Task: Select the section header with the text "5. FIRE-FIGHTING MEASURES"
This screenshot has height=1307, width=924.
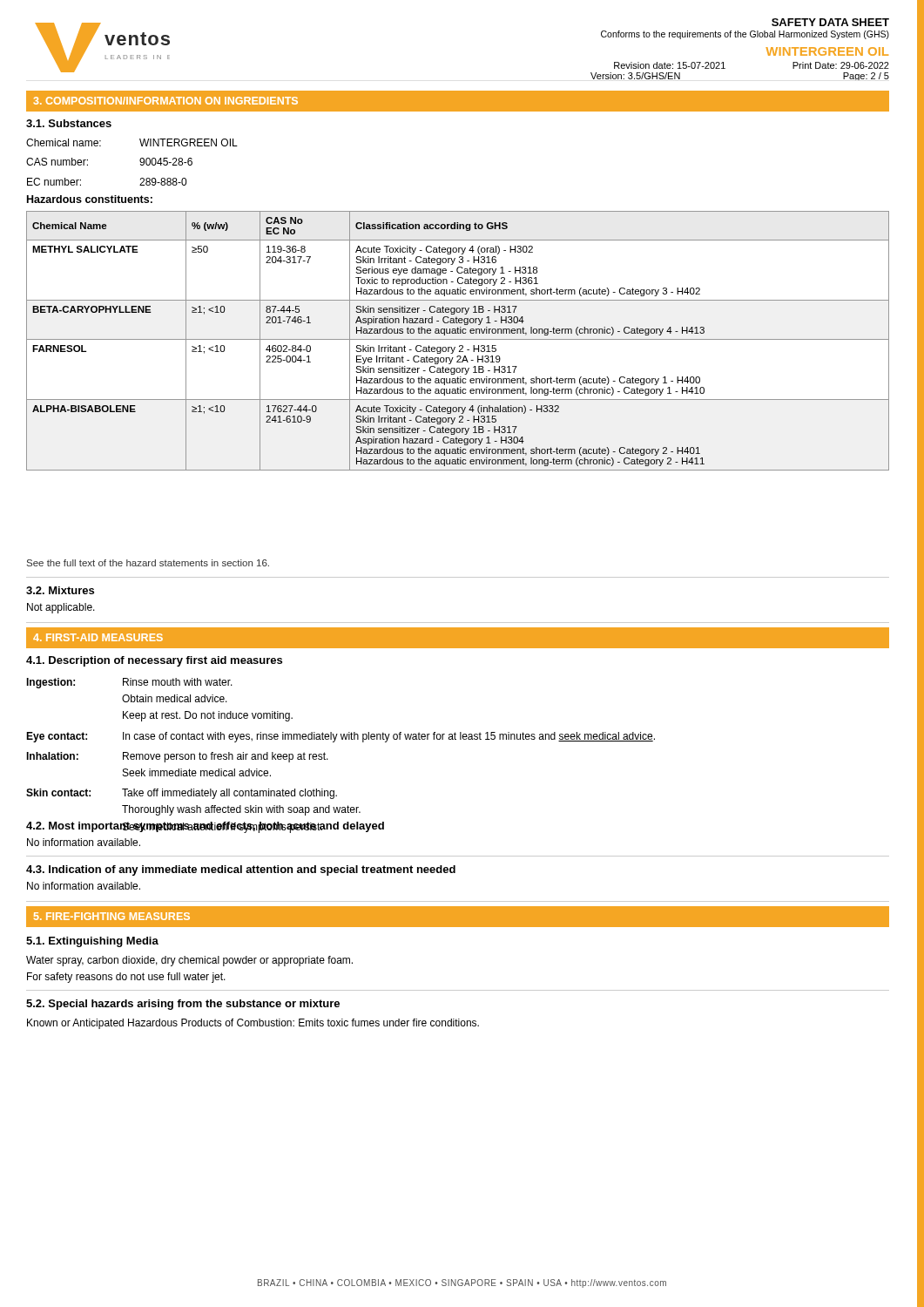Action: pos(112,917)
